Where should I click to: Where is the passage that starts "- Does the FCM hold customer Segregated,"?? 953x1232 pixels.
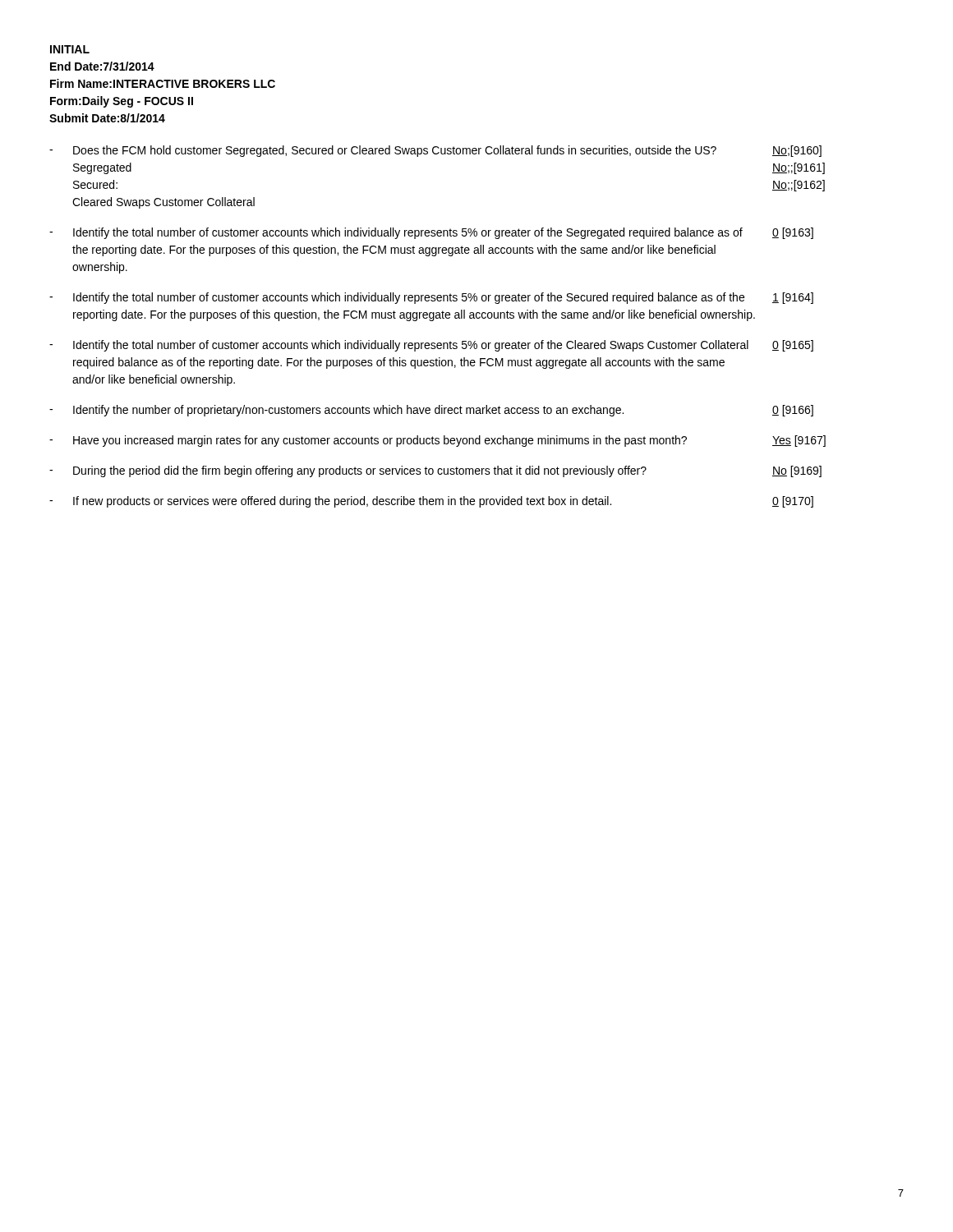point(435,151)
